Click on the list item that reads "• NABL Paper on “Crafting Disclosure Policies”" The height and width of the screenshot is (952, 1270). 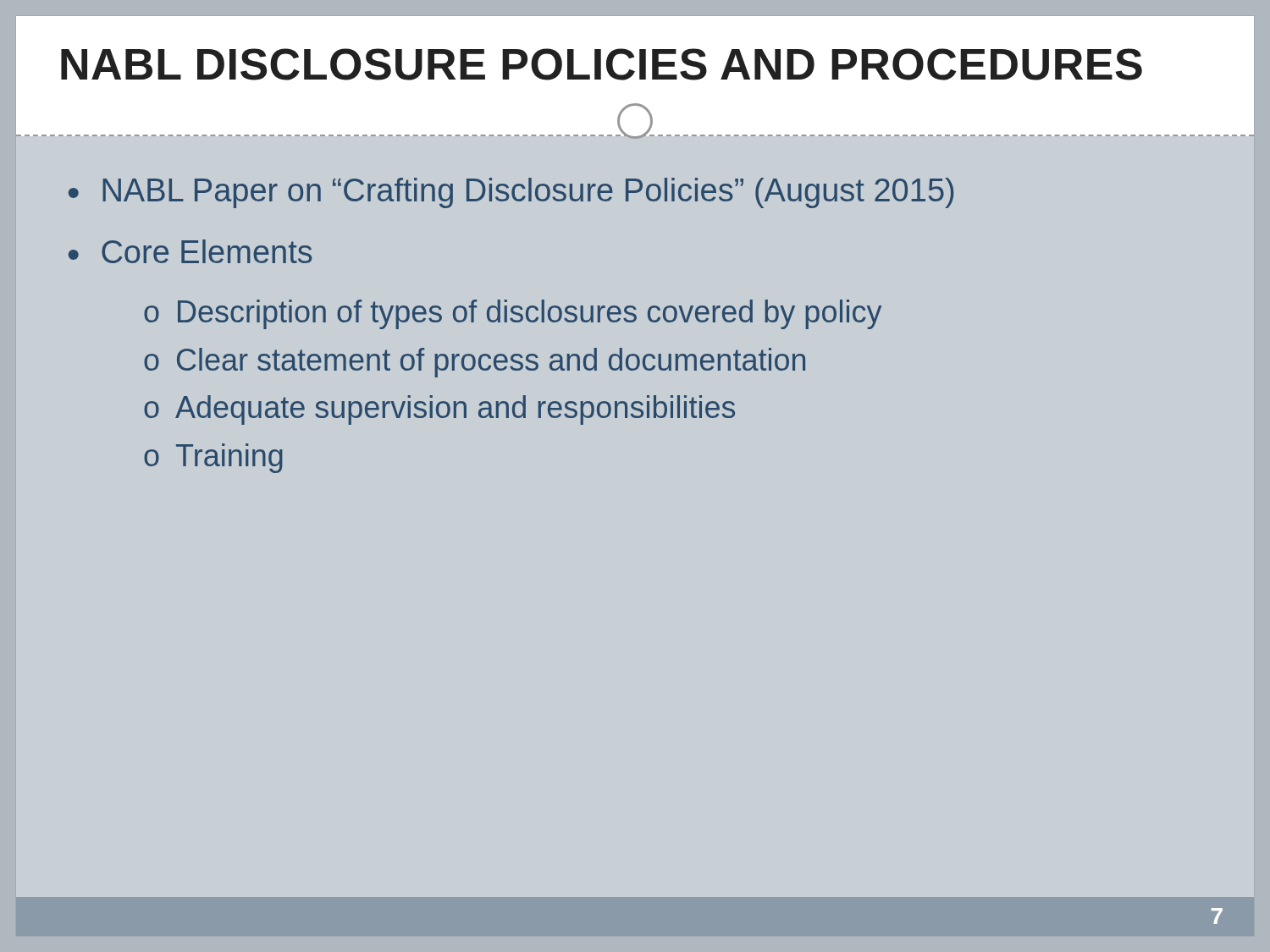coord(511,193)
